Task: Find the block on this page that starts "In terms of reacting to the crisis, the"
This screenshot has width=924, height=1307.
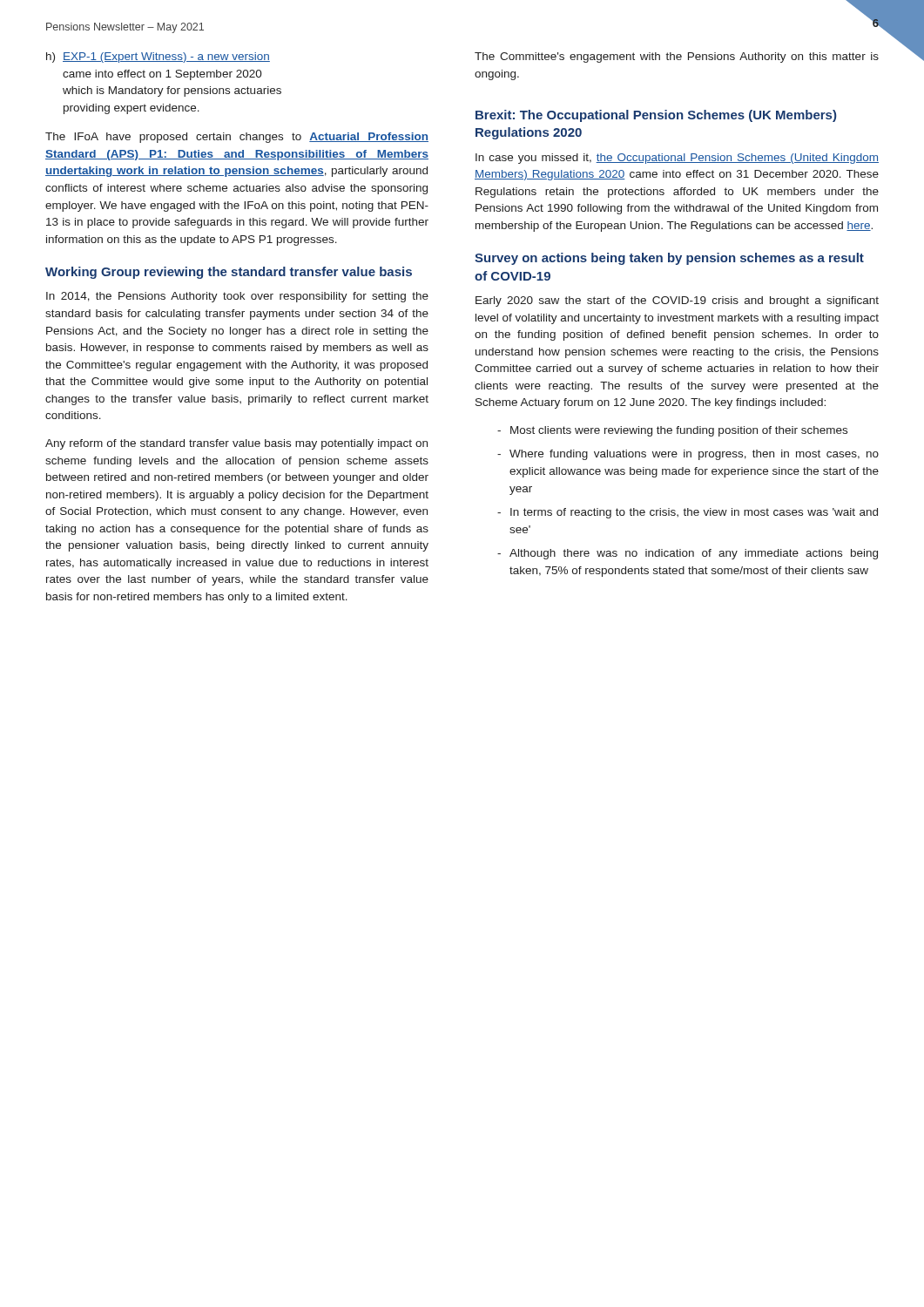Action: 694,521
